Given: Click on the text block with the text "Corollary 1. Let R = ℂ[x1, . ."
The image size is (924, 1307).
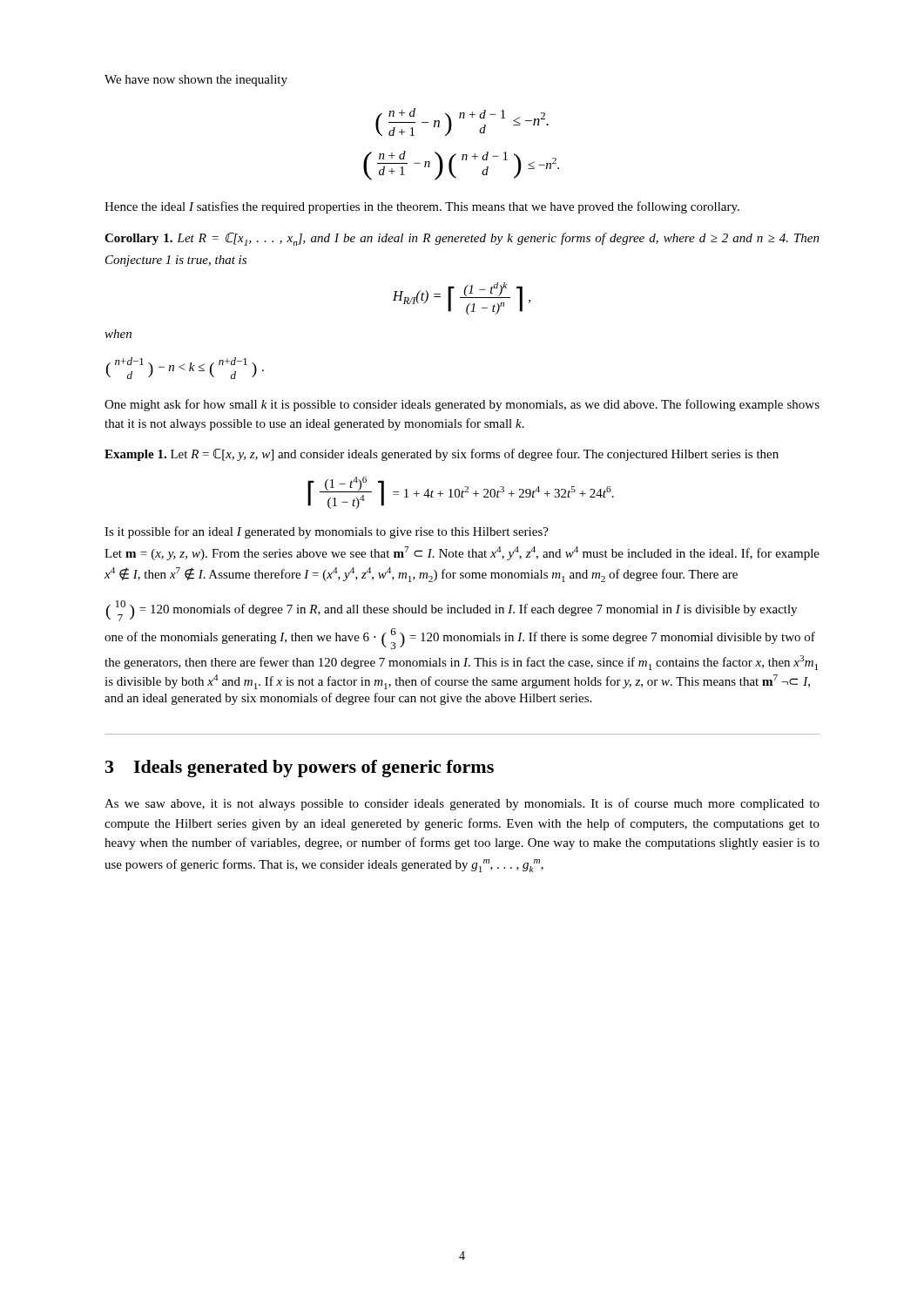Looking at the screenshot, I should pos(462,305).
